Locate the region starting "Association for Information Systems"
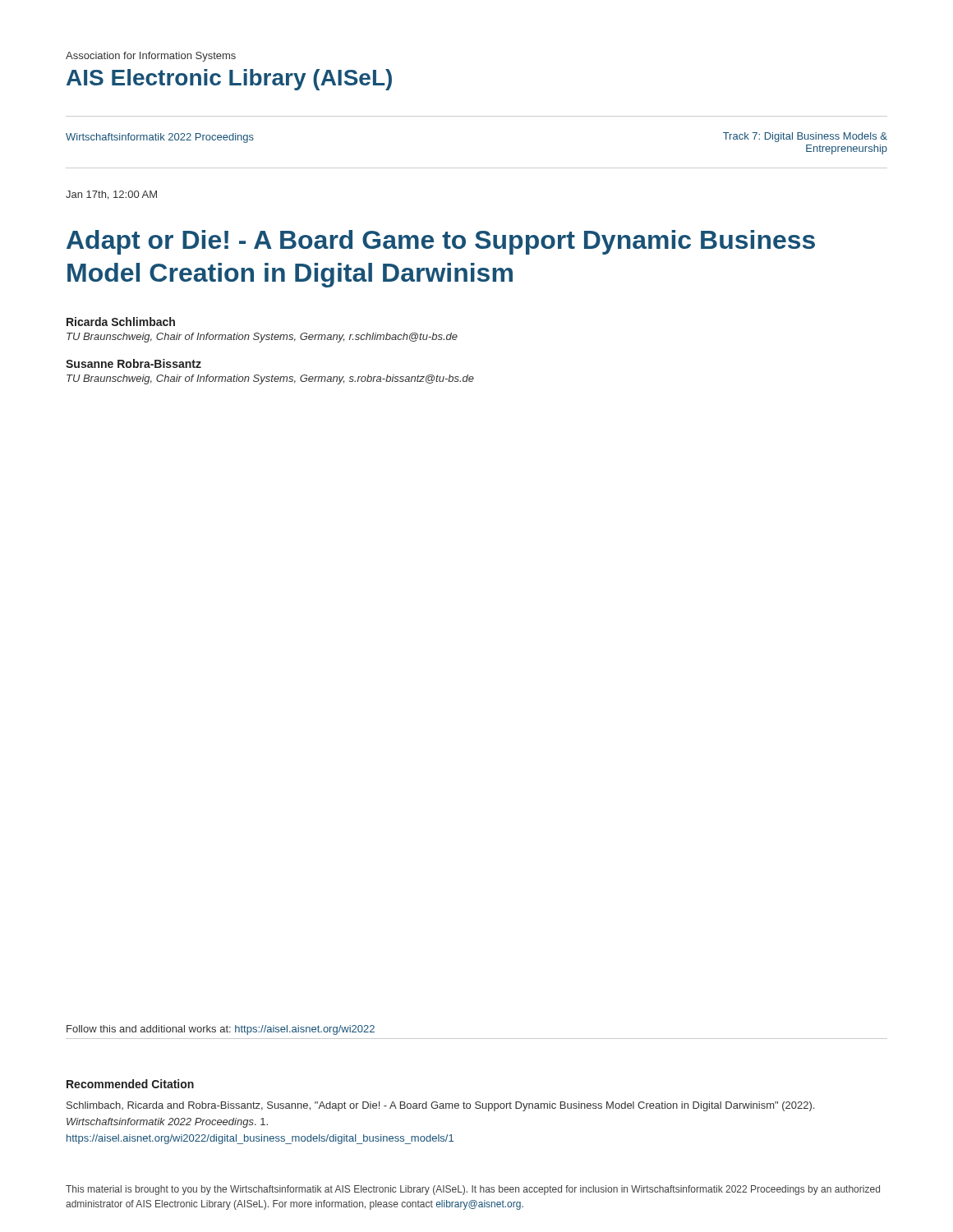The height and width of the screenshot is (1232, 953). 151,55
